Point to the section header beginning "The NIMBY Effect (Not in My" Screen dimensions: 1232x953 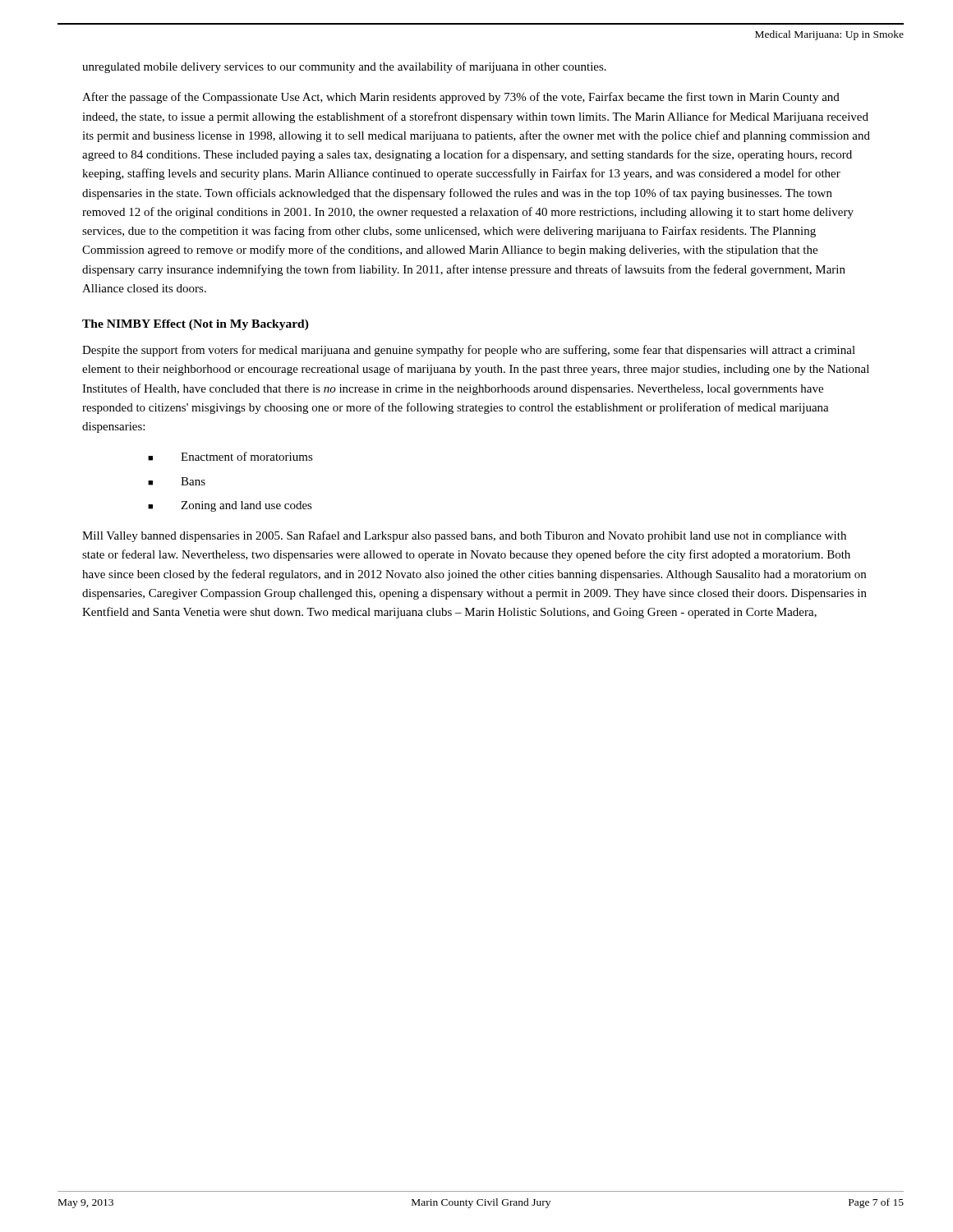(195, 323)
